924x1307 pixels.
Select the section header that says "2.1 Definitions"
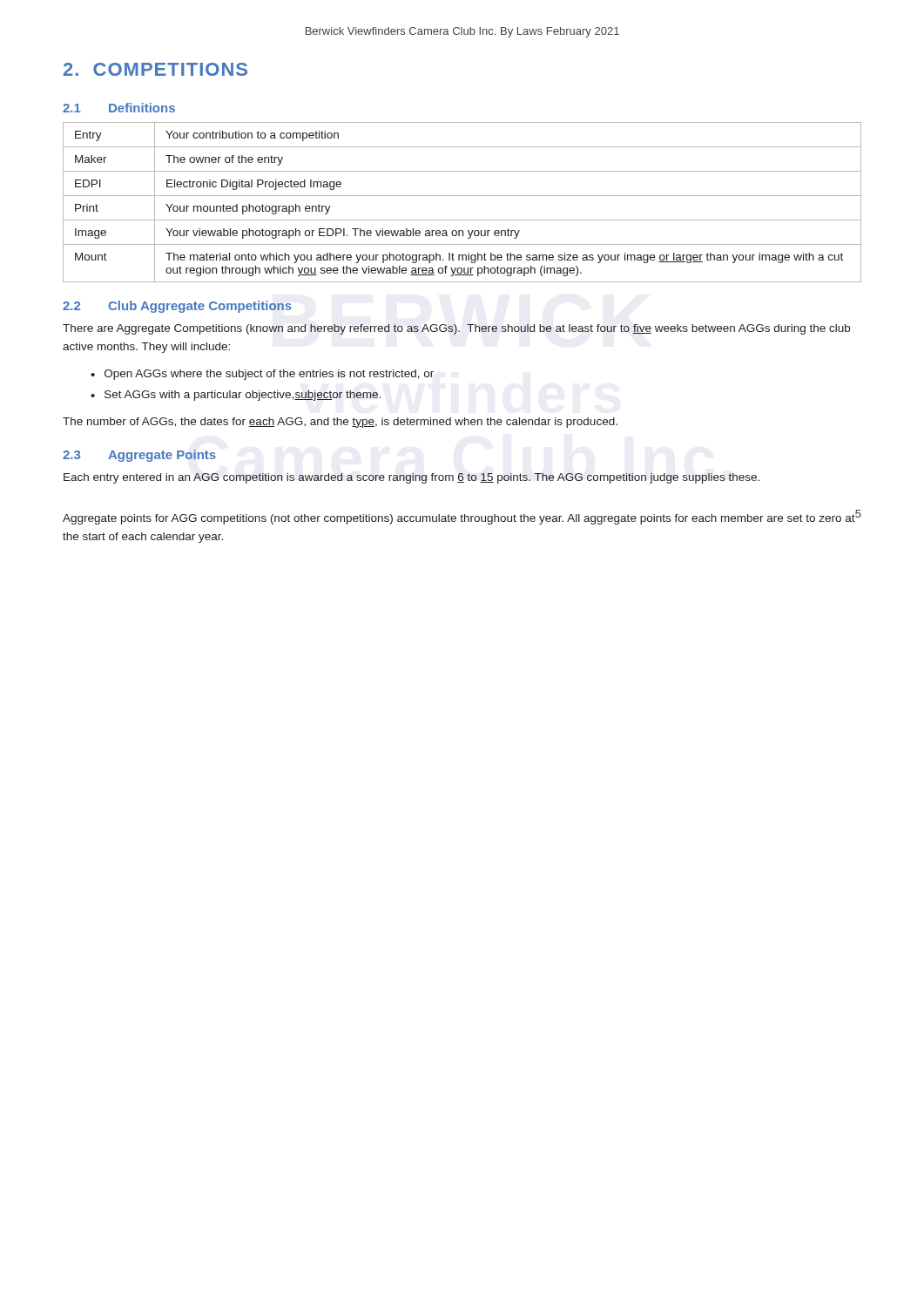(119, 108)
